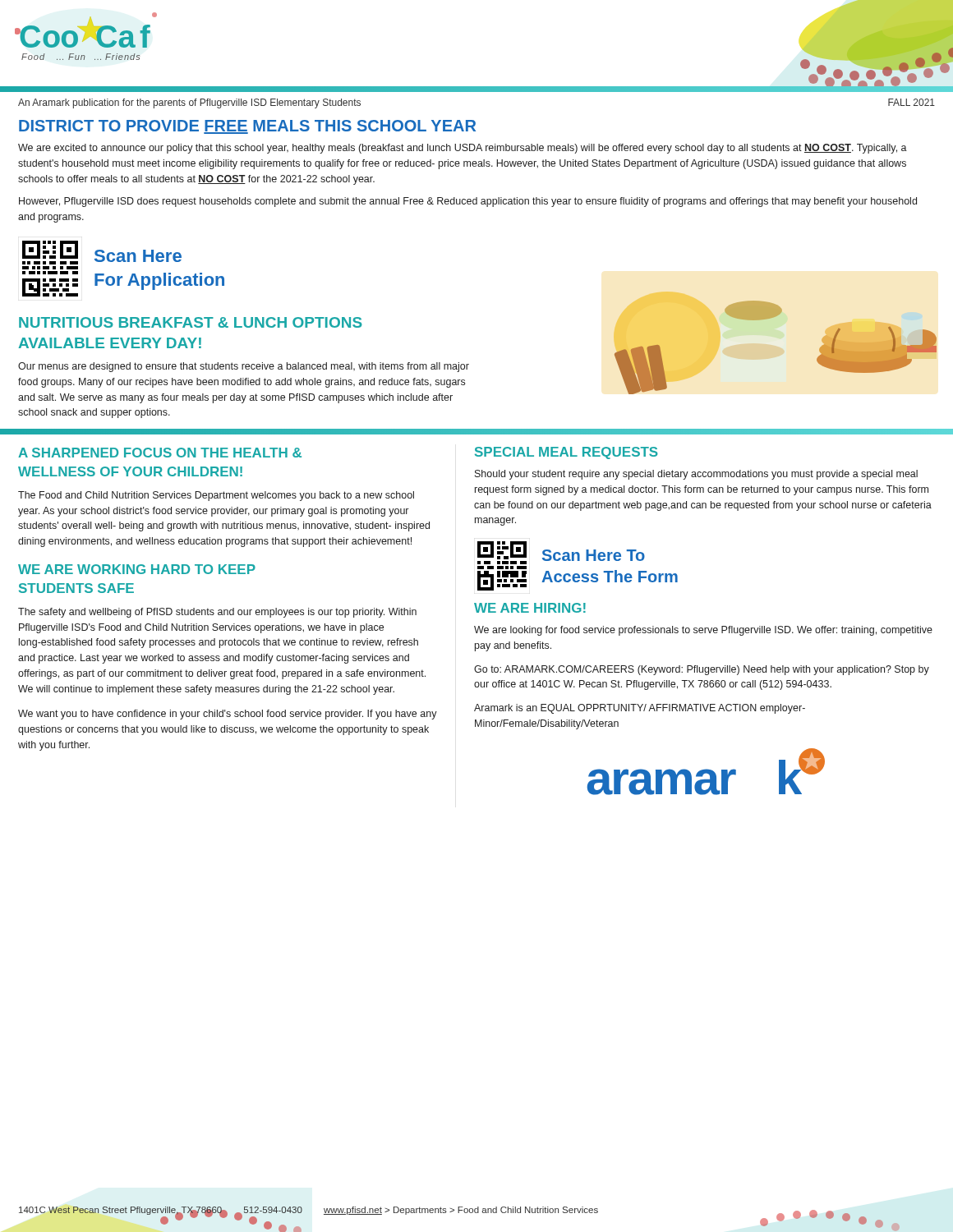Where is the passage that starts "Go to: ARAMARK.COM/CAREERS (Keyword:"?
This screenshot has height=1232, width=953.
point(702,677)
